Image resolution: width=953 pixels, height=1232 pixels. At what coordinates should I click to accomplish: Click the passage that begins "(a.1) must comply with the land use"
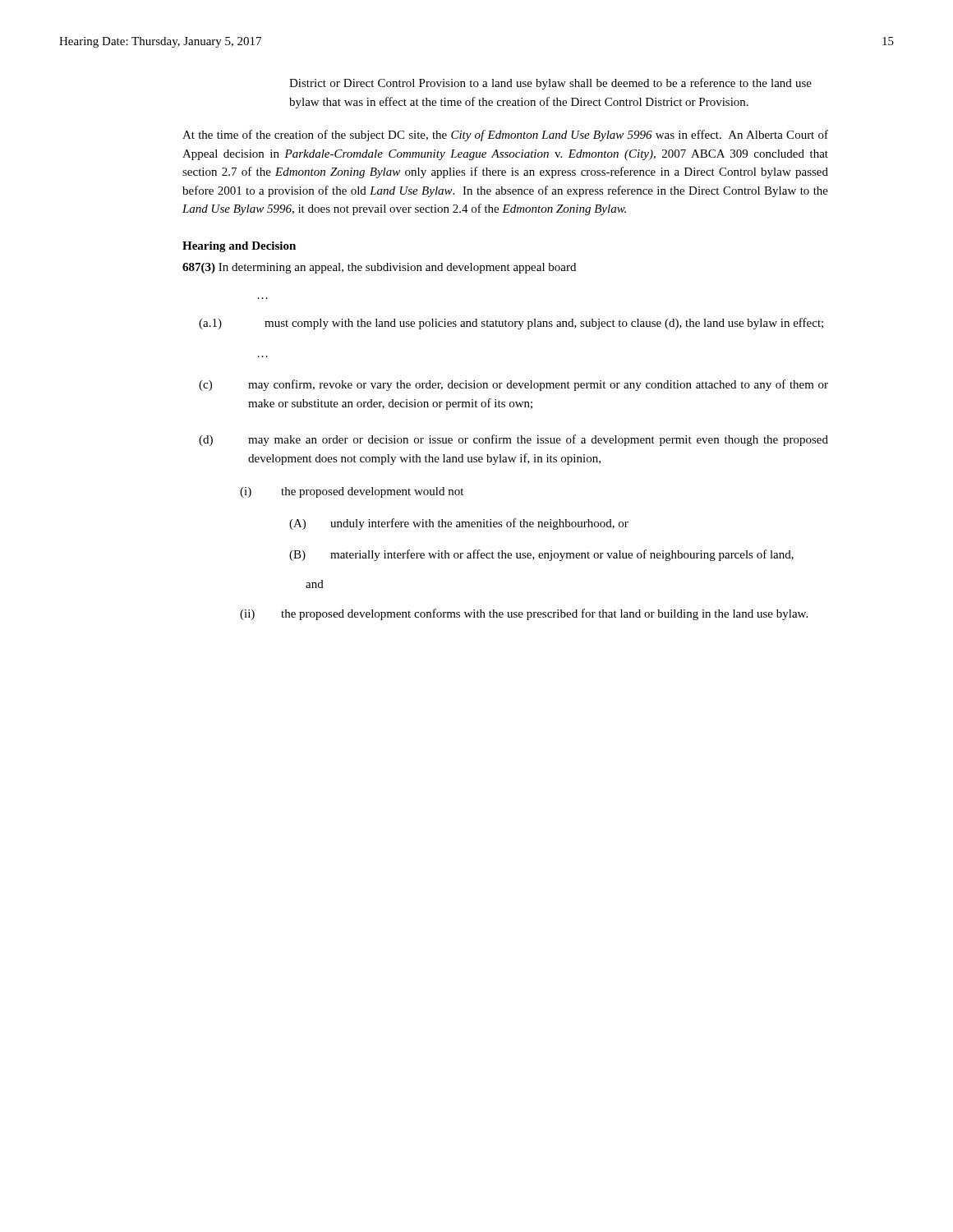(505, 323)
